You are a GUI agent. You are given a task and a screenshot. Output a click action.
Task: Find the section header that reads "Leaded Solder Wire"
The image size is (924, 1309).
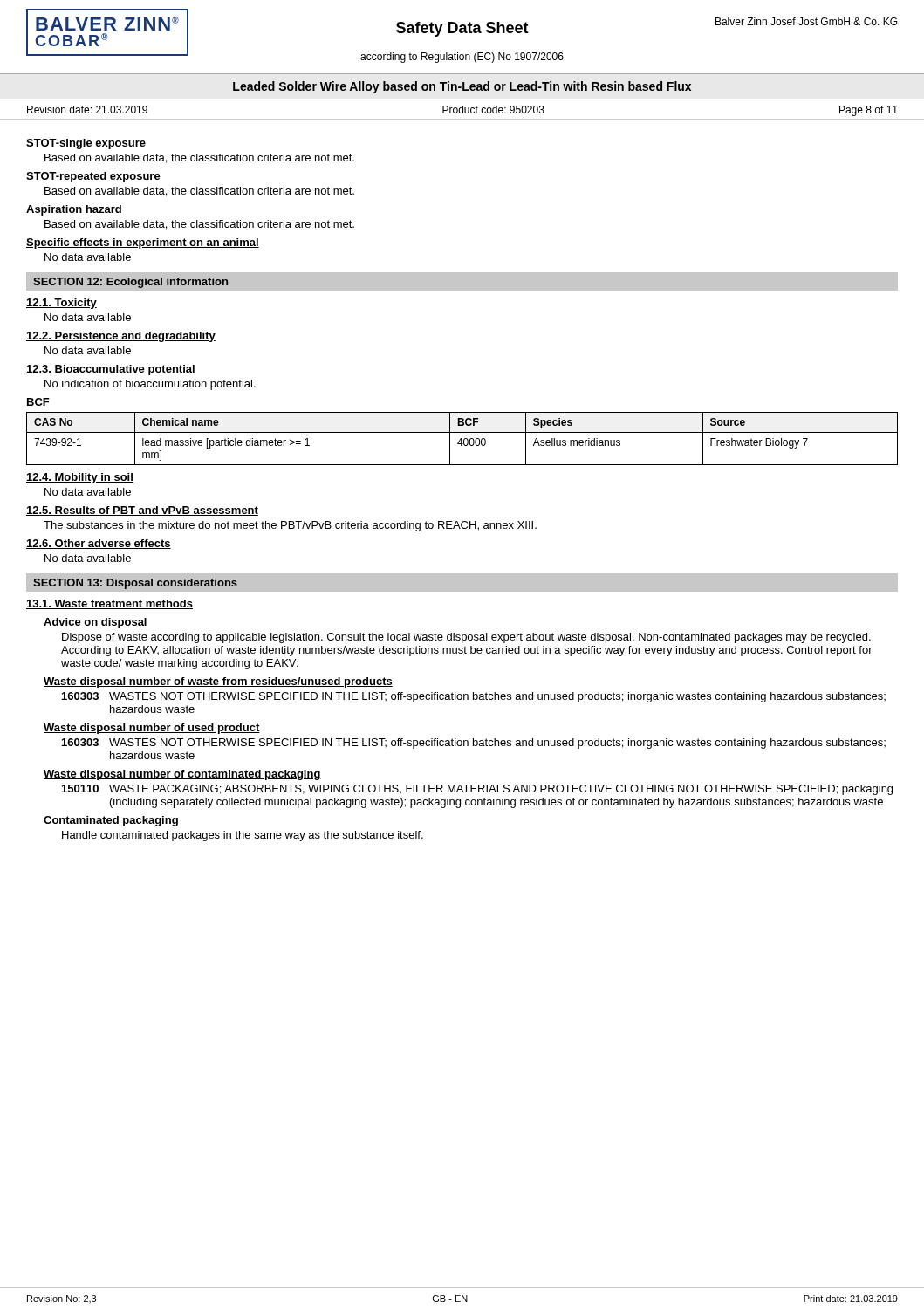tap(462, 86)
